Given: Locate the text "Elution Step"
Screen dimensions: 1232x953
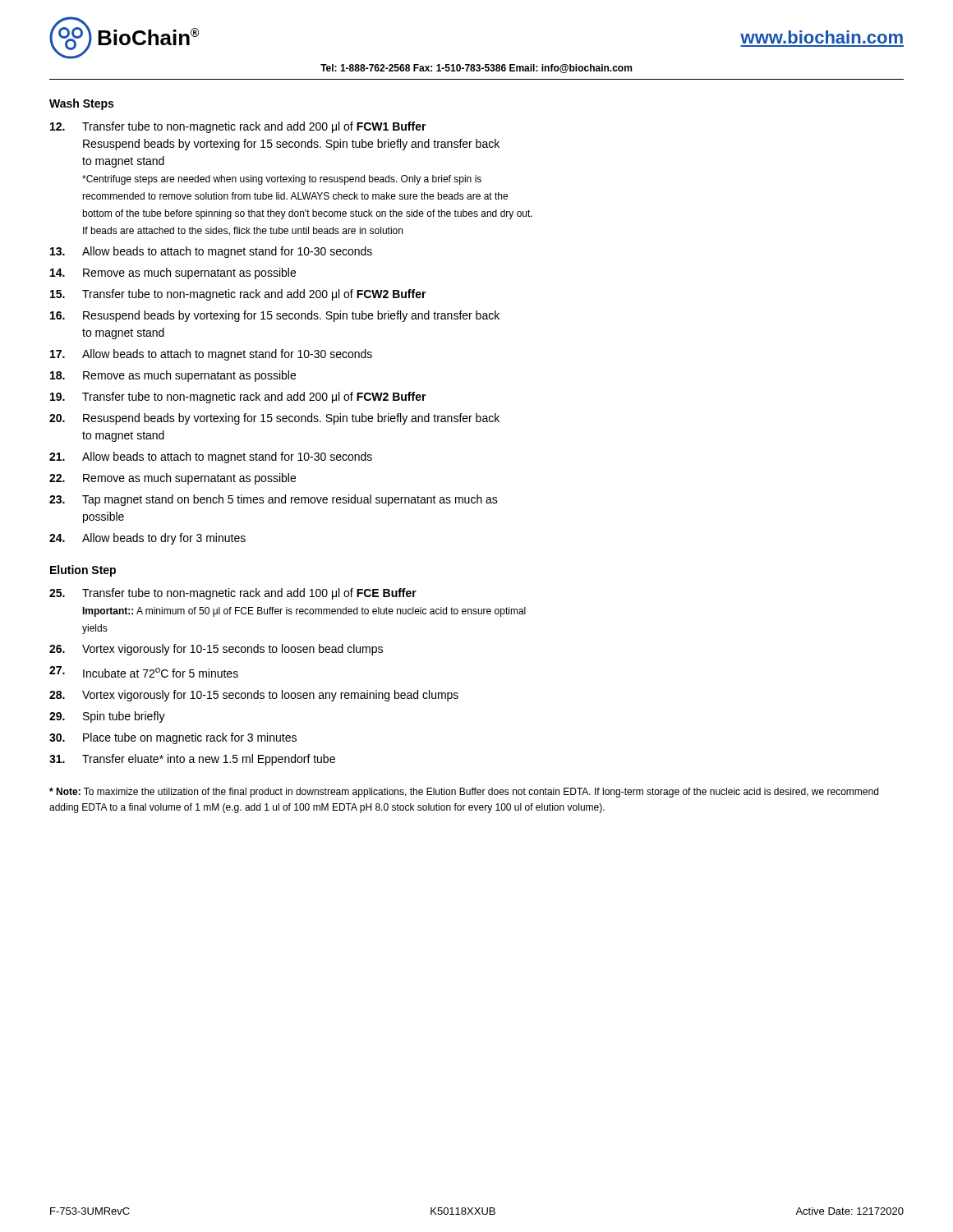Looking at the screenshot, I should [x=83, y=570].
